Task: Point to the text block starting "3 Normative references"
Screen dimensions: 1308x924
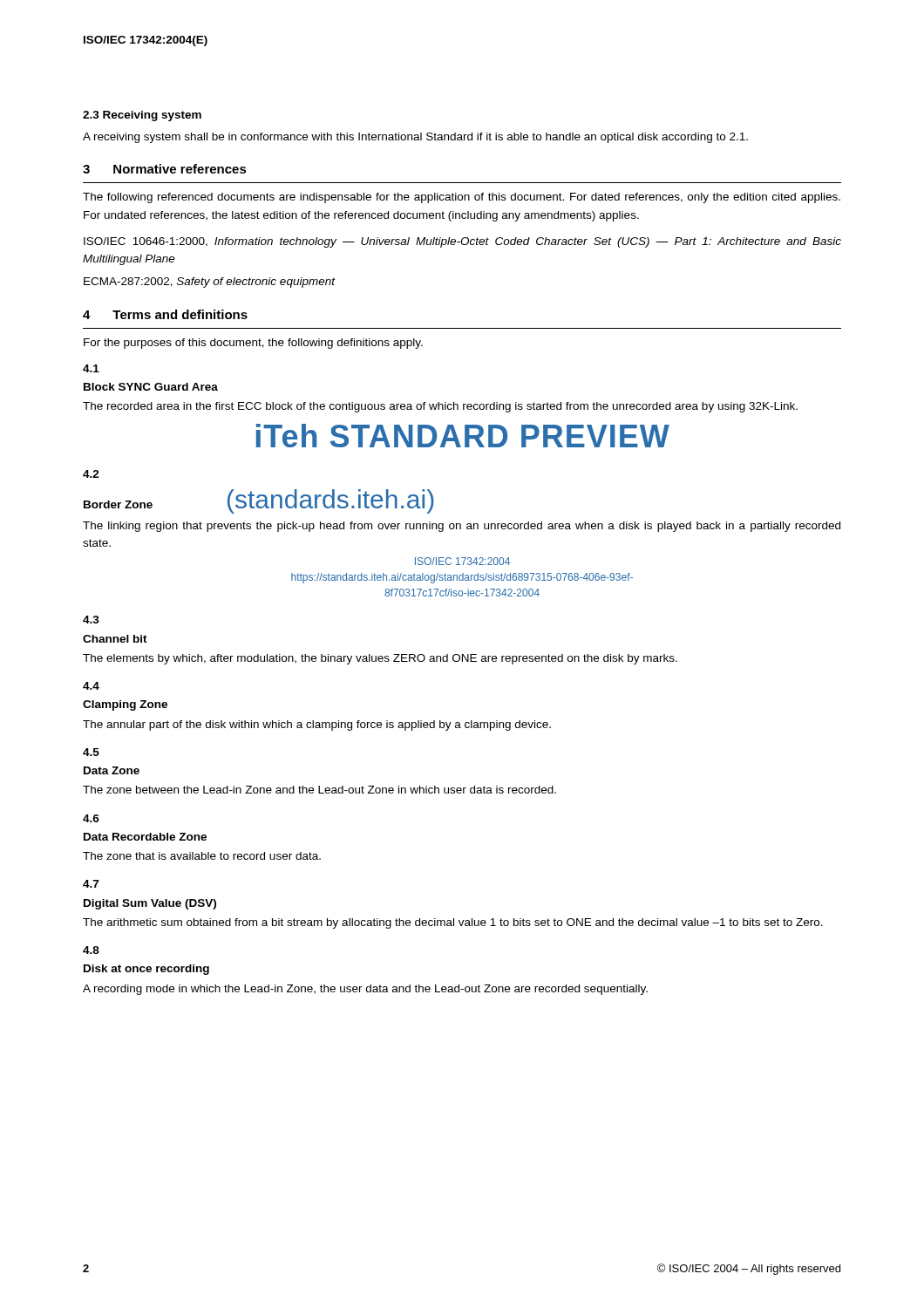Action: click(165, 169)
